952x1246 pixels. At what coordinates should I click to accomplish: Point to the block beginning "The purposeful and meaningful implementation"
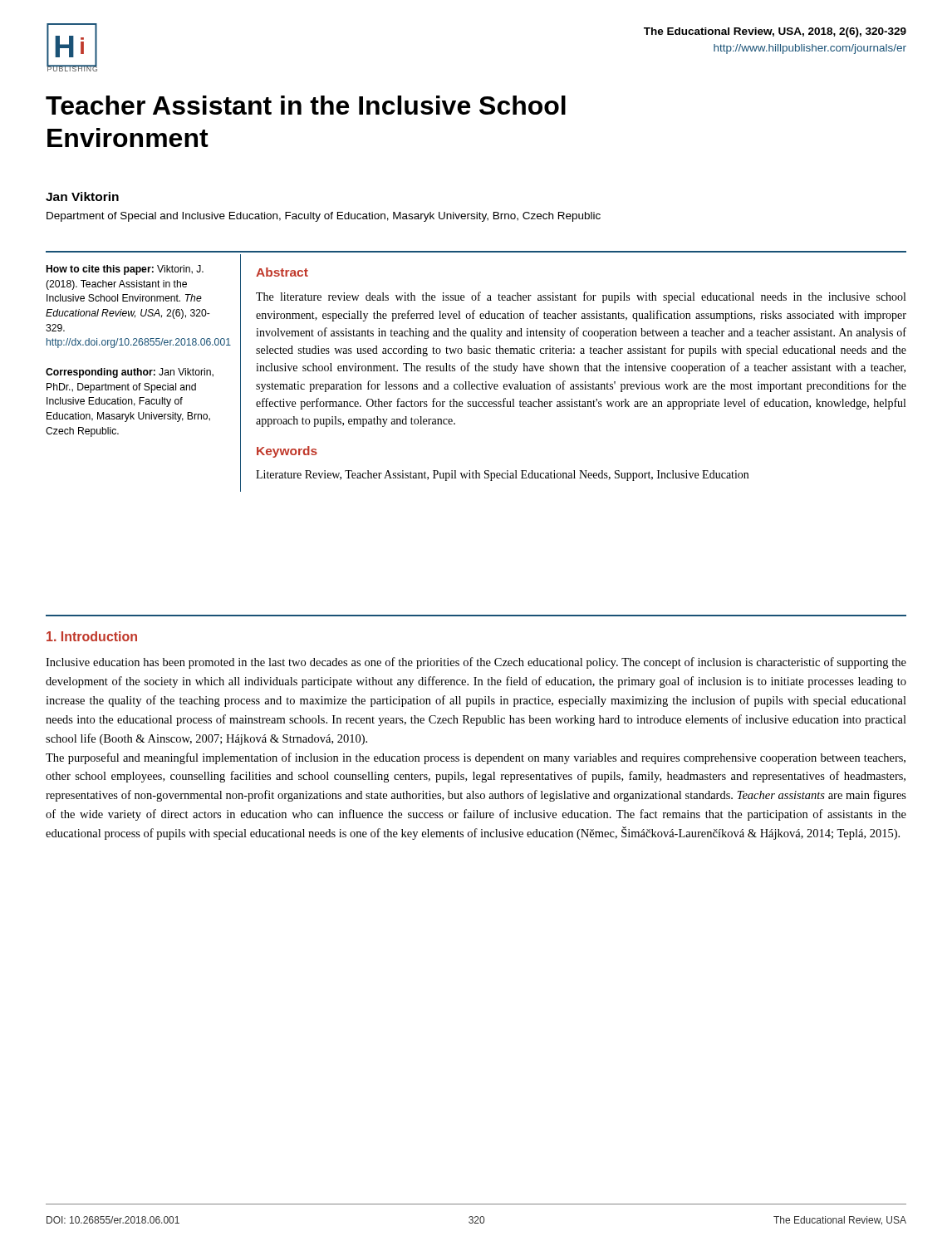pyautogui.click(x=476, y=795)
